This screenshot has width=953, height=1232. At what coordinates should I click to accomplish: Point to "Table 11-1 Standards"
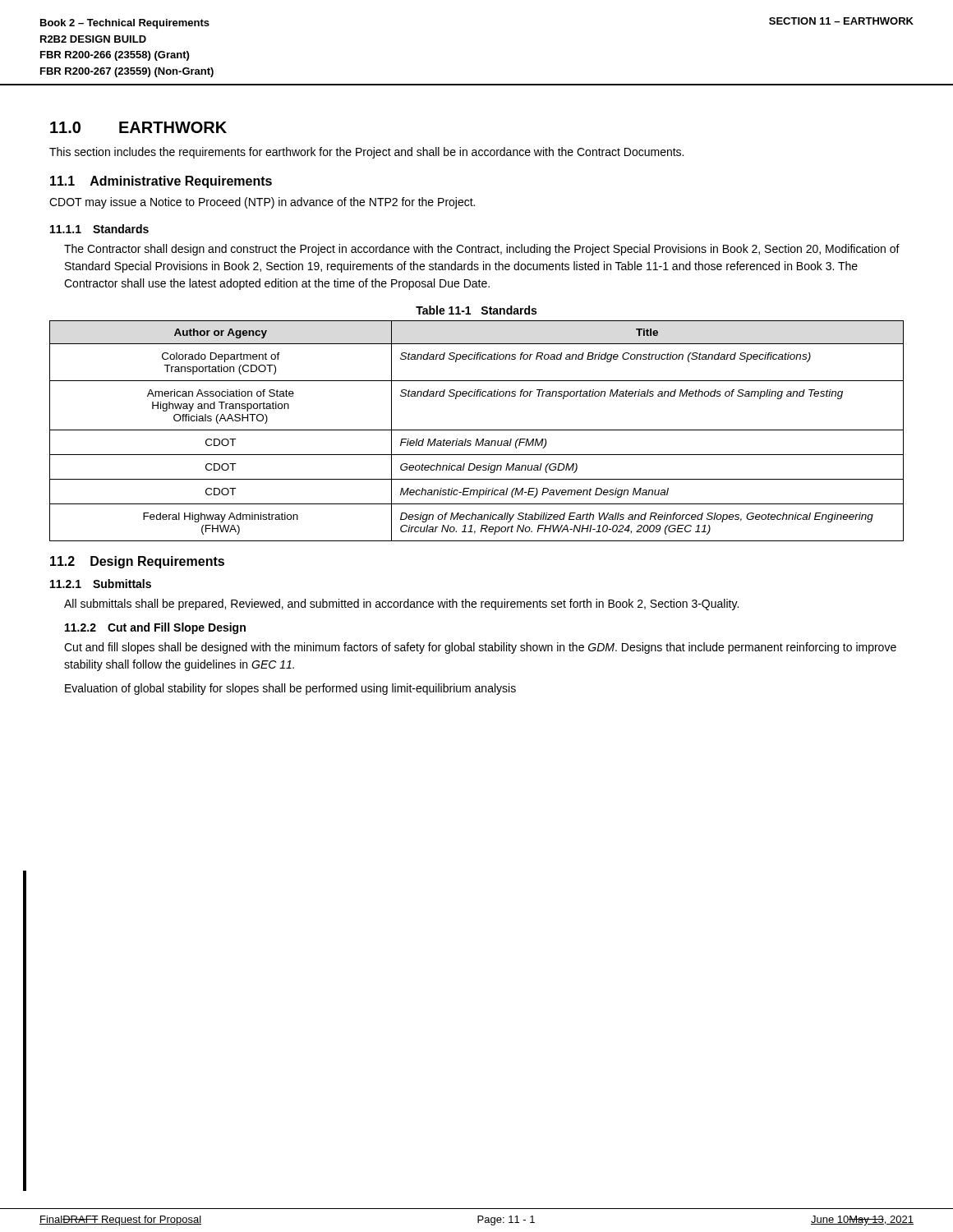(476, 310)
